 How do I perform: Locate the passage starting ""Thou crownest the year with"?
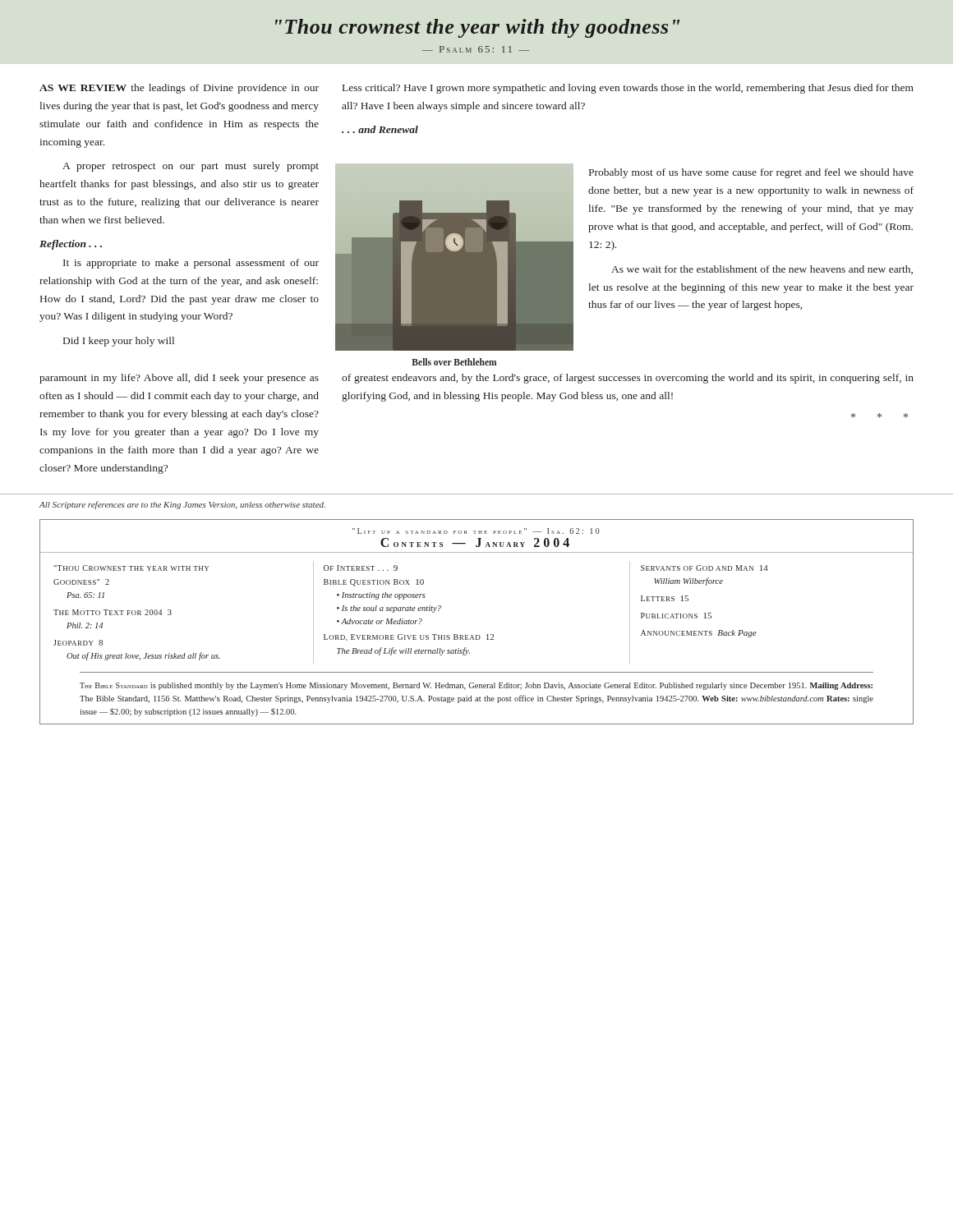click(x=476, y=35)
